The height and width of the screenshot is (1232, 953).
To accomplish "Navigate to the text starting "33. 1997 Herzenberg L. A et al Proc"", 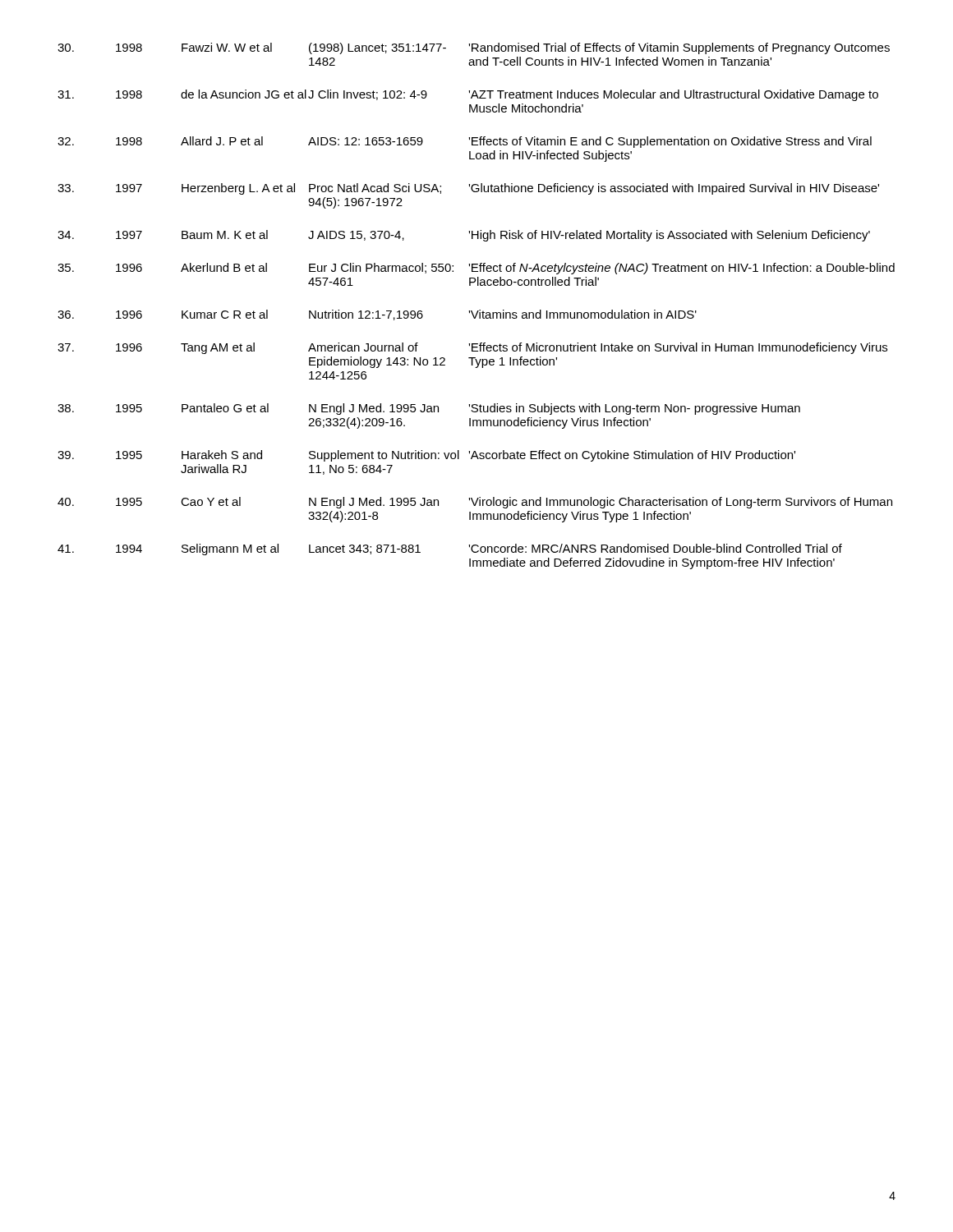I will [x=476, y=194].
